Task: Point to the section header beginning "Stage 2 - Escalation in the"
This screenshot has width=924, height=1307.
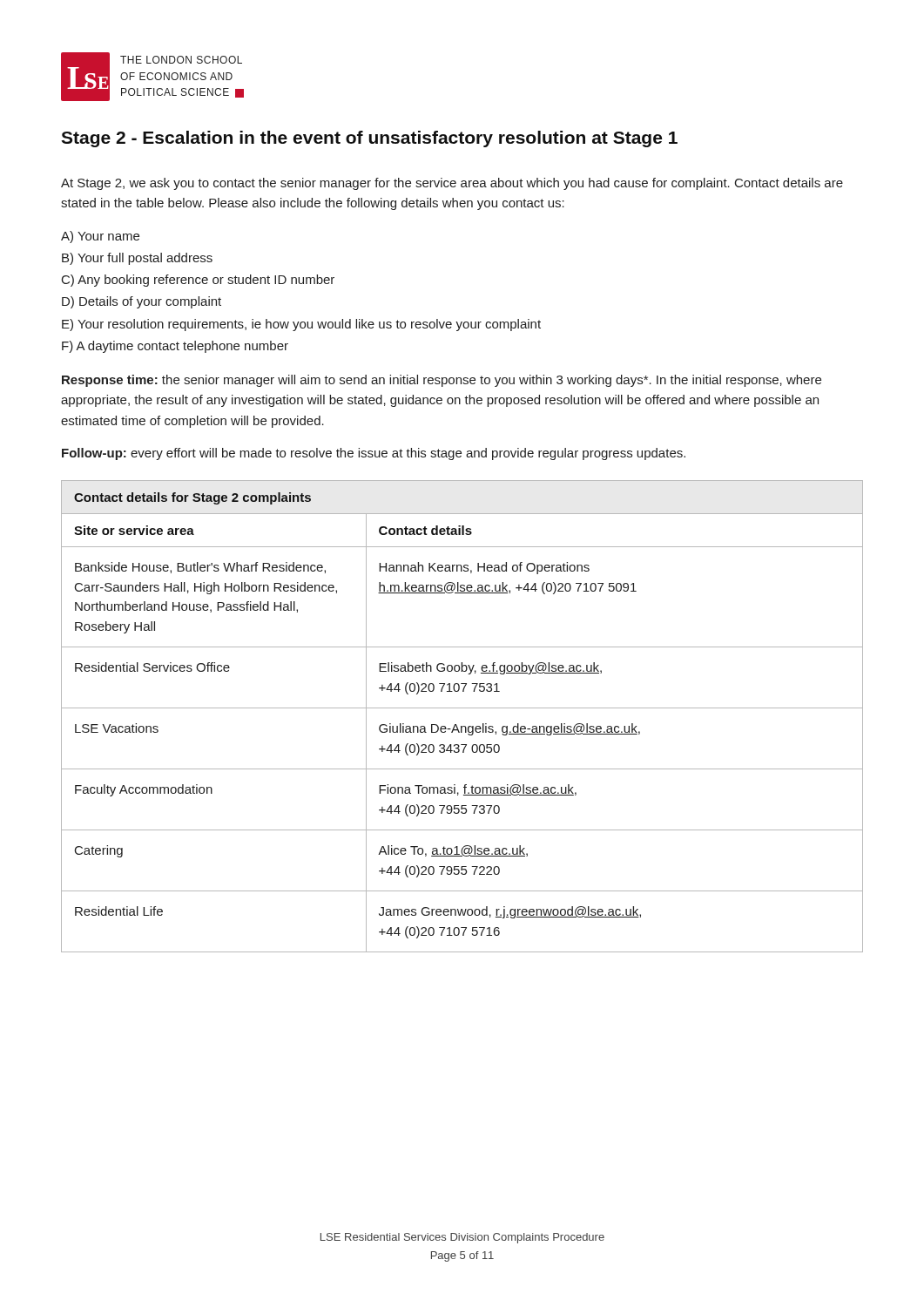Action: click(369, 137)
